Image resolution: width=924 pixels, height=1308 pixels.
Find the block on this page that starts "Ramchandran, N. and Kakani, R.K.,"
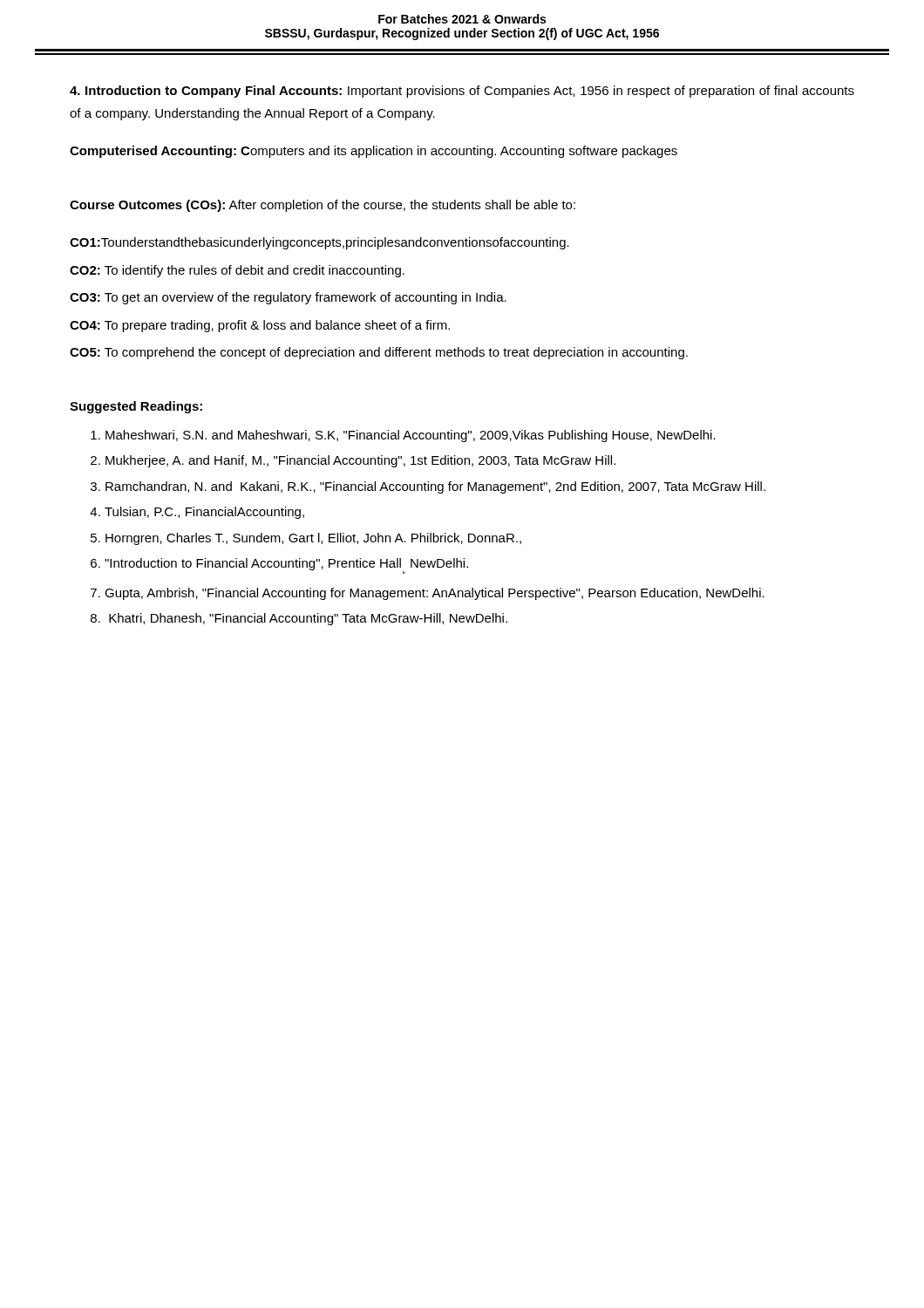[x=435, y=486]
